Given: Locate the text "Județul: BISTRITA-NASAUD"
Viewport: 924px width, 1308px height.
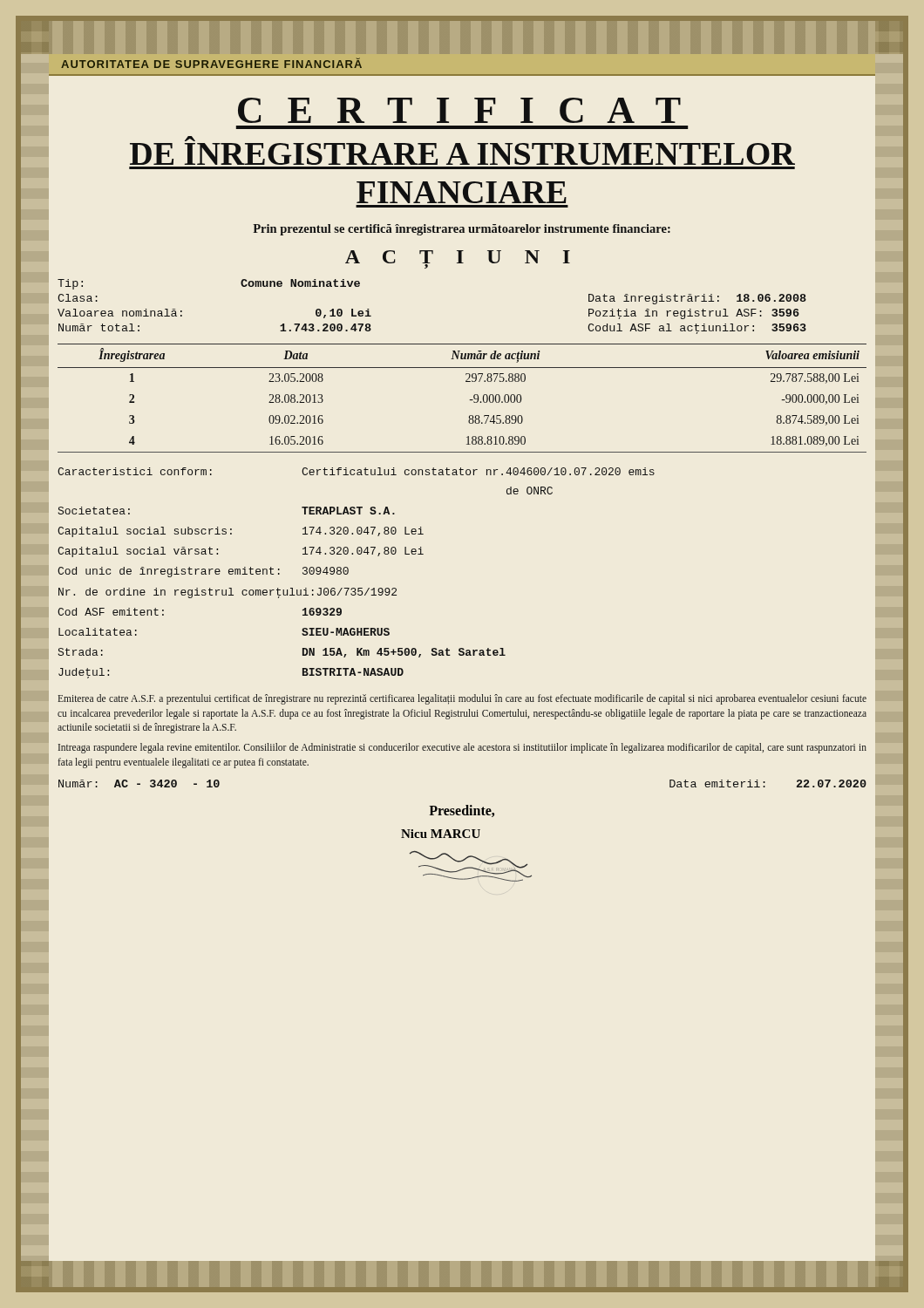Looking at the screenshot, I should (82, 673).
